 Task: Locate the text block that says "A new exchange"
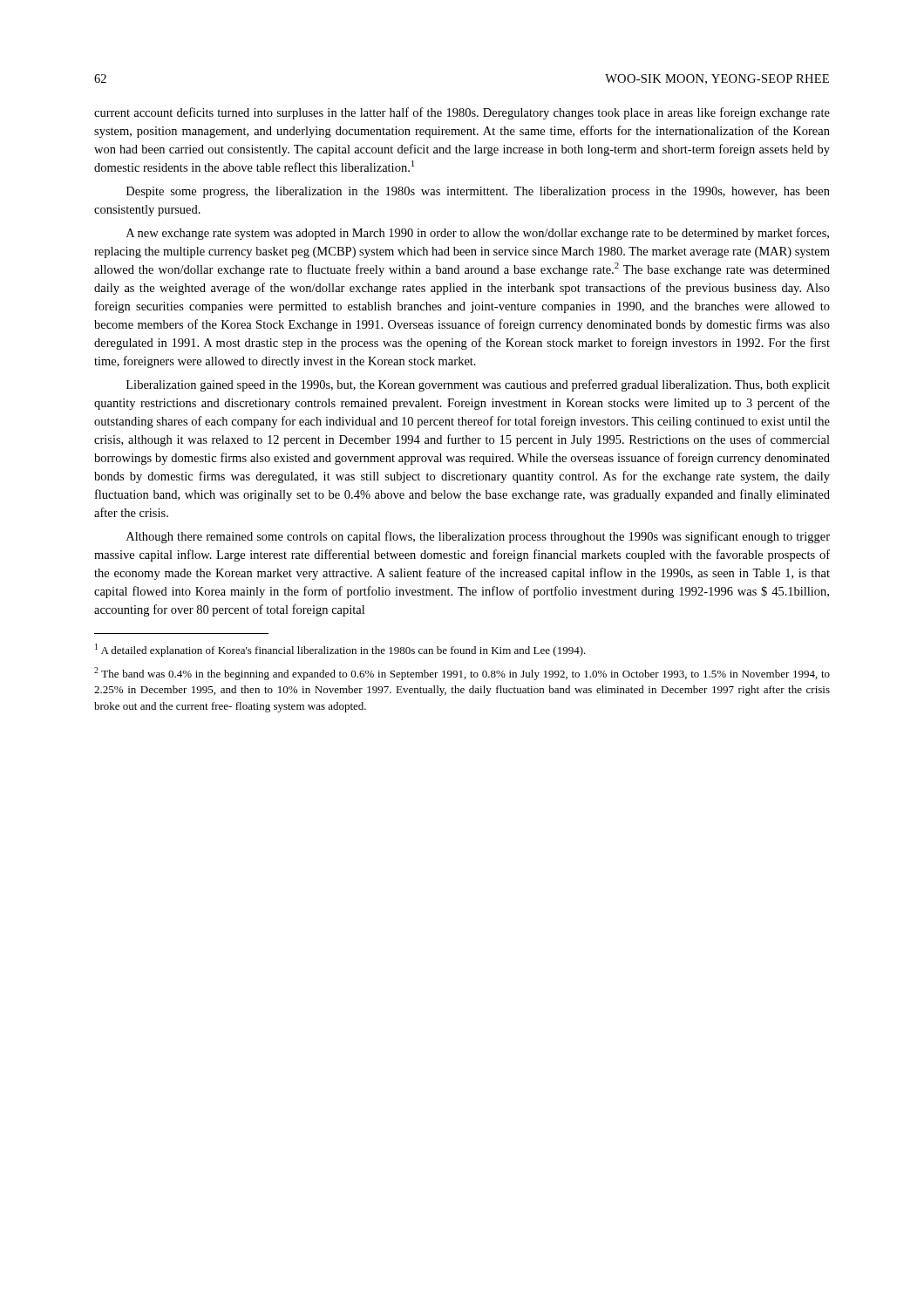tap(462, 298)
